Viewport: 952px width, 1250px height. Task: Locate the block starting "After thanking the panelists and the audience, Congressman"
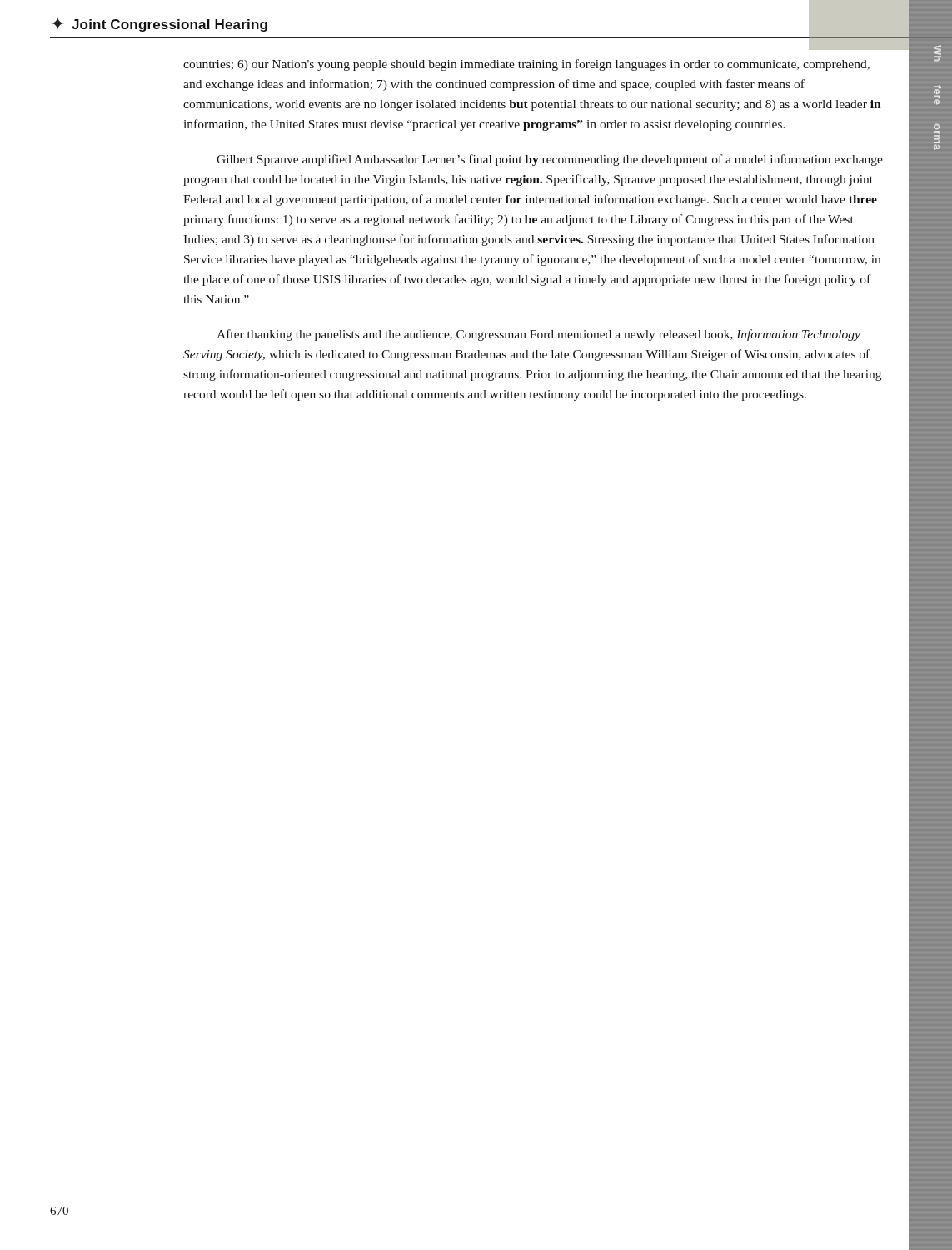(532, 364)
